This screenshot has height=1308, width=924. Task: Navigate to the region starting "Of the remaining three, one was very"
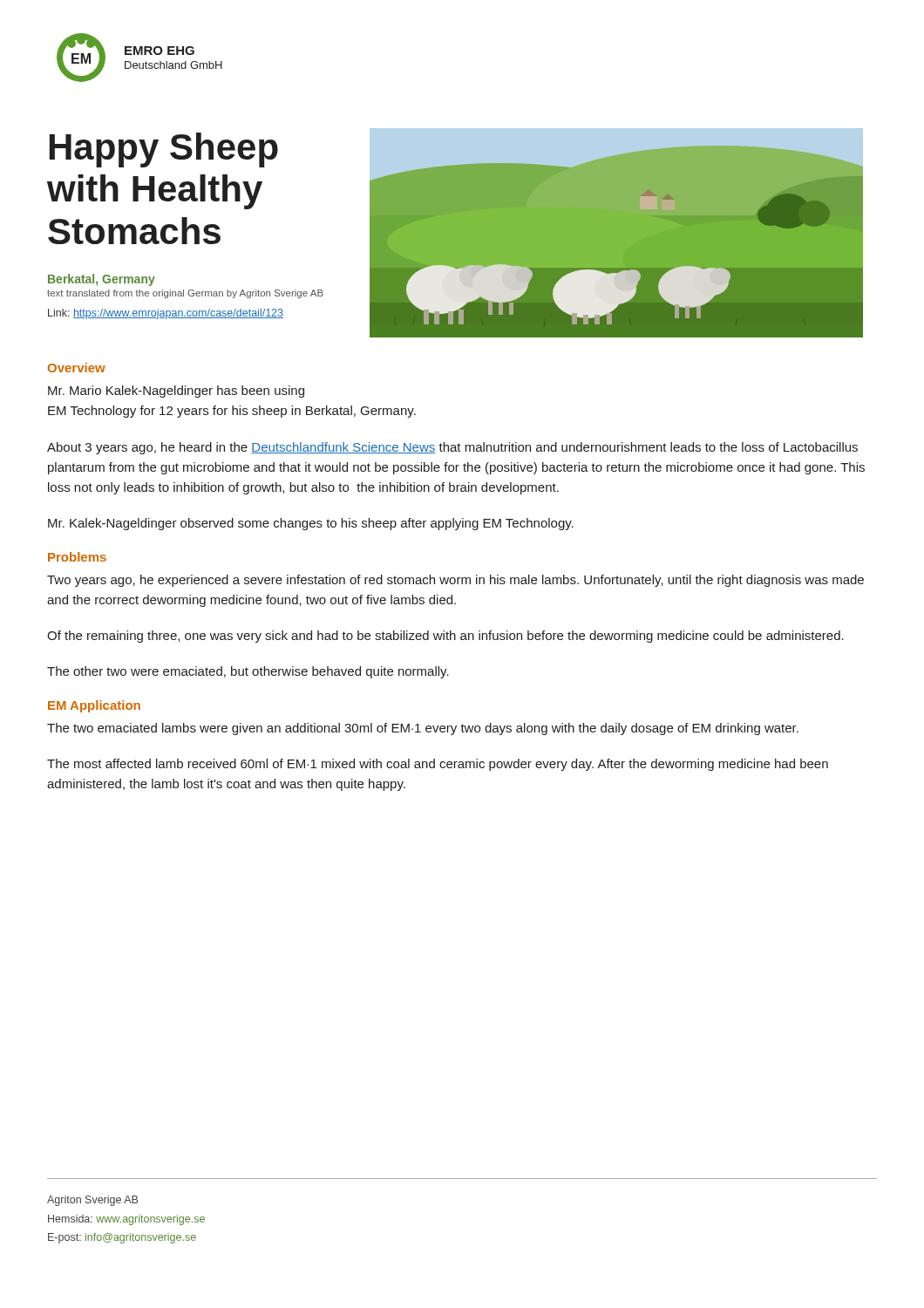point(462,635)
